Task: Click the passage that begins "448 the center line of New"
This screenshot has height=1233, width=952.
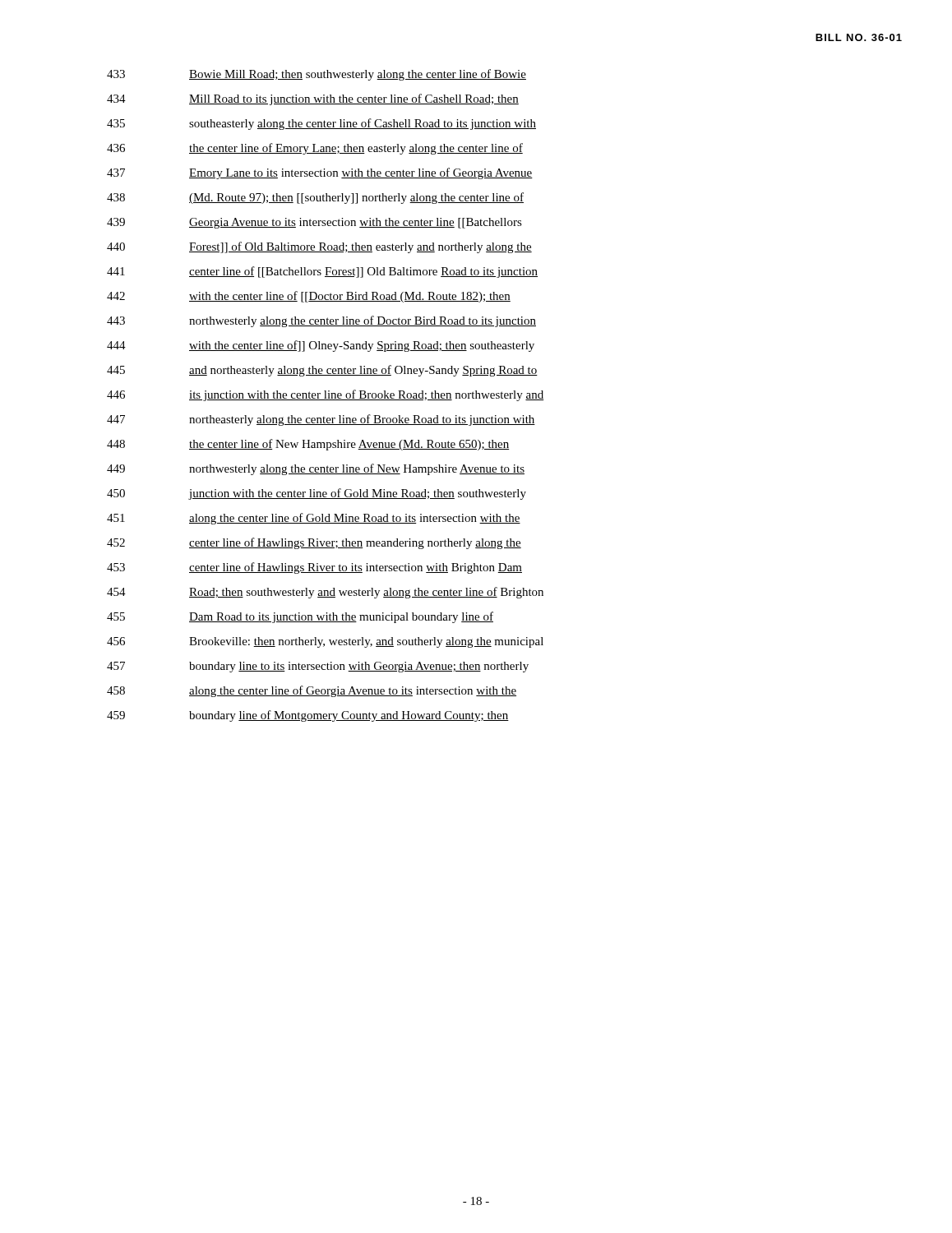Action: click(497, 444)
